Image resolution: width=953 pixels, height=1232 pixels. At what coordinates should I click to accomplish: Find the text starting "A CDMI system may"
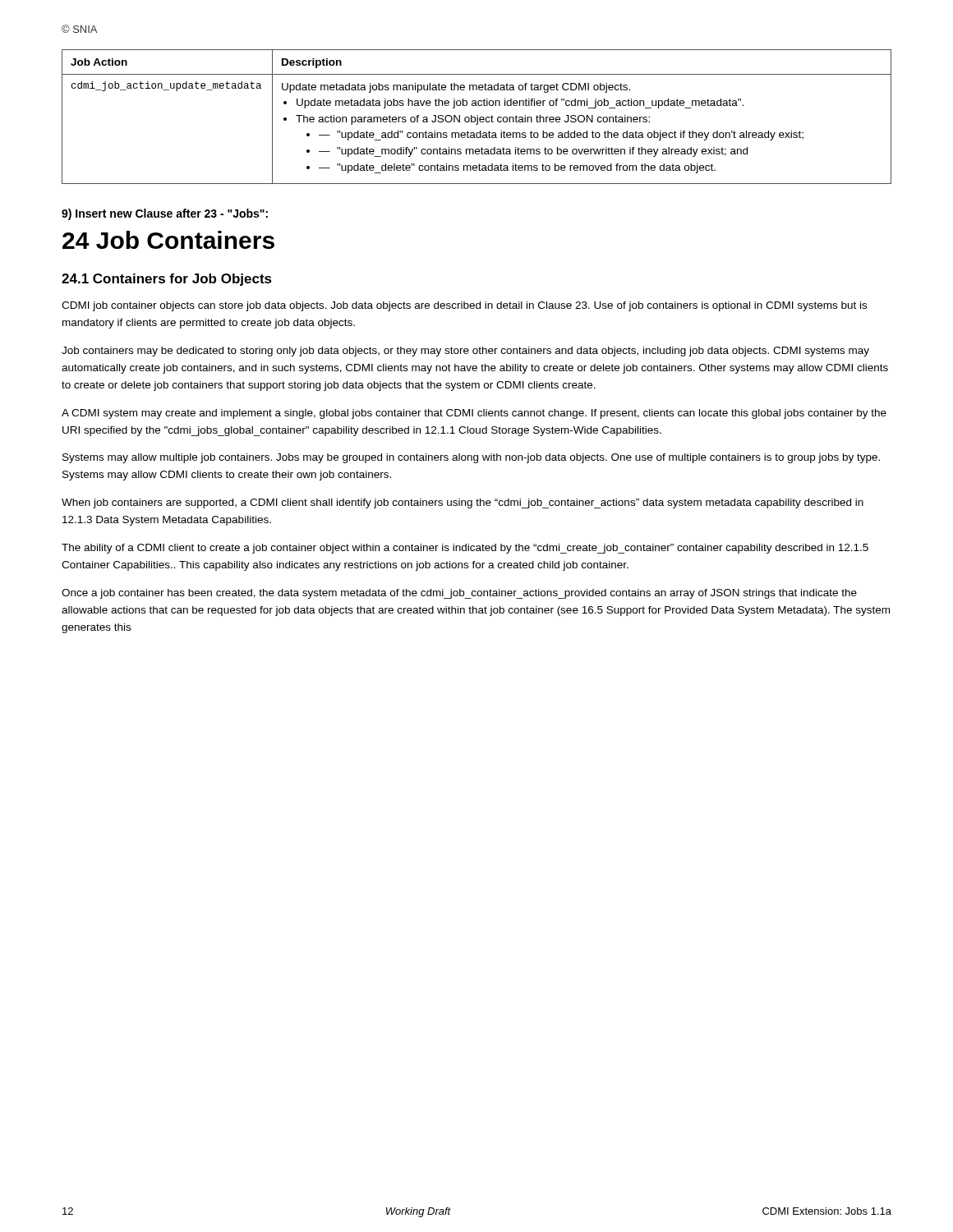point(474,421)
